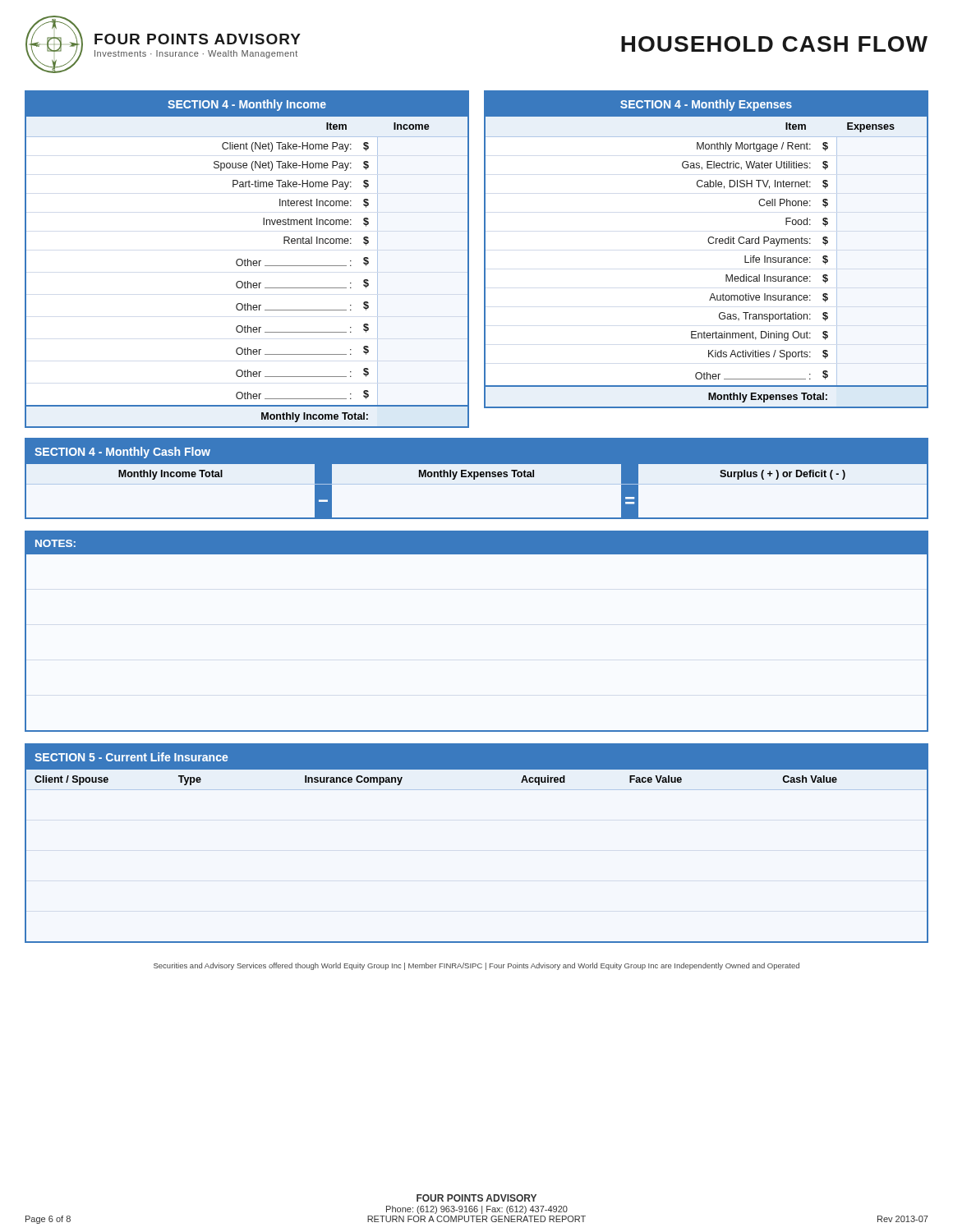This screenshot has height=1232, width=953.
Task: Click on the table containing "Medical Insurance:"
Action: (706, 259)
